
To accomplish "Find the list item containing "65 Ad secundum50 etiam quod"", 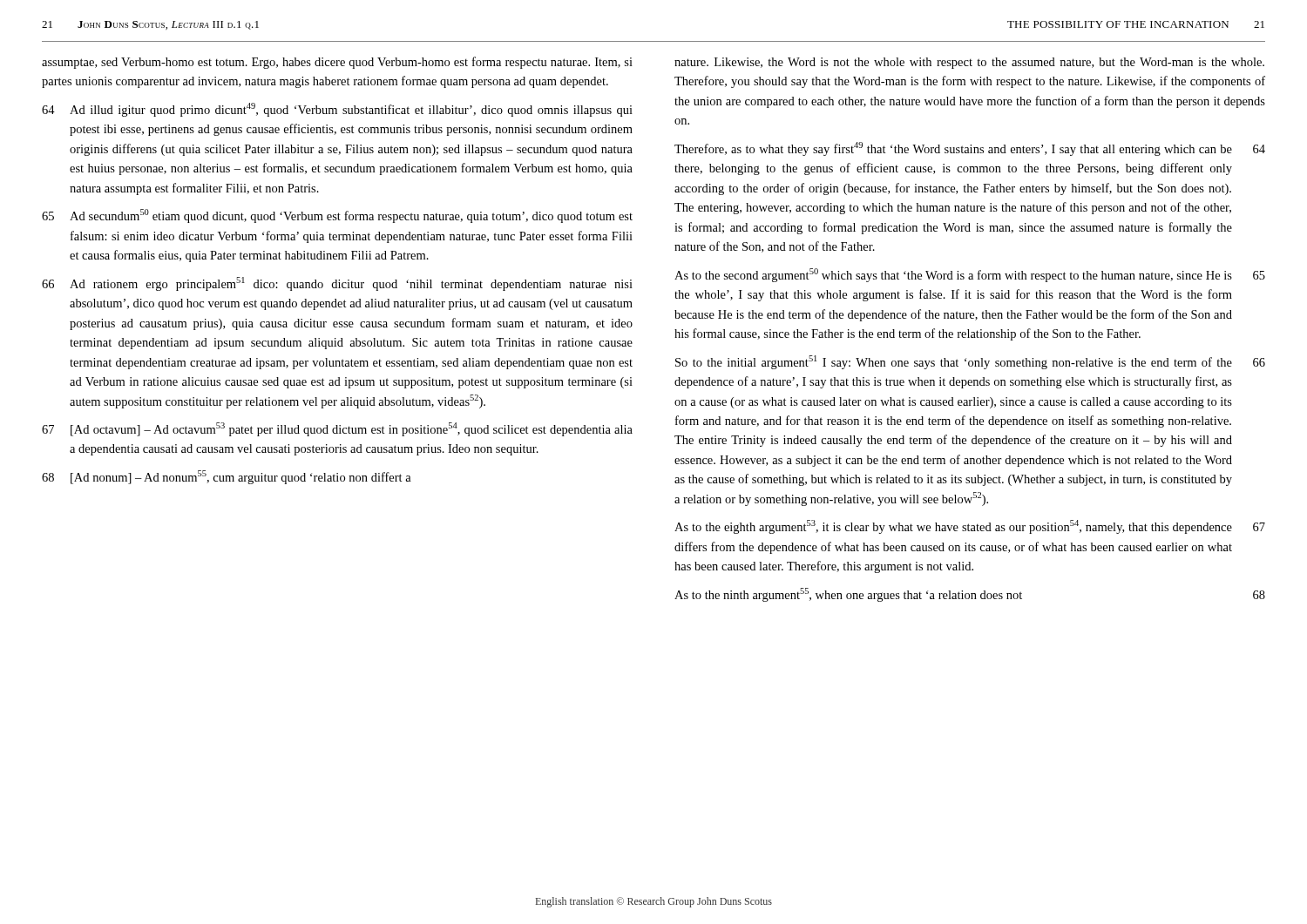I will (337, 236).
